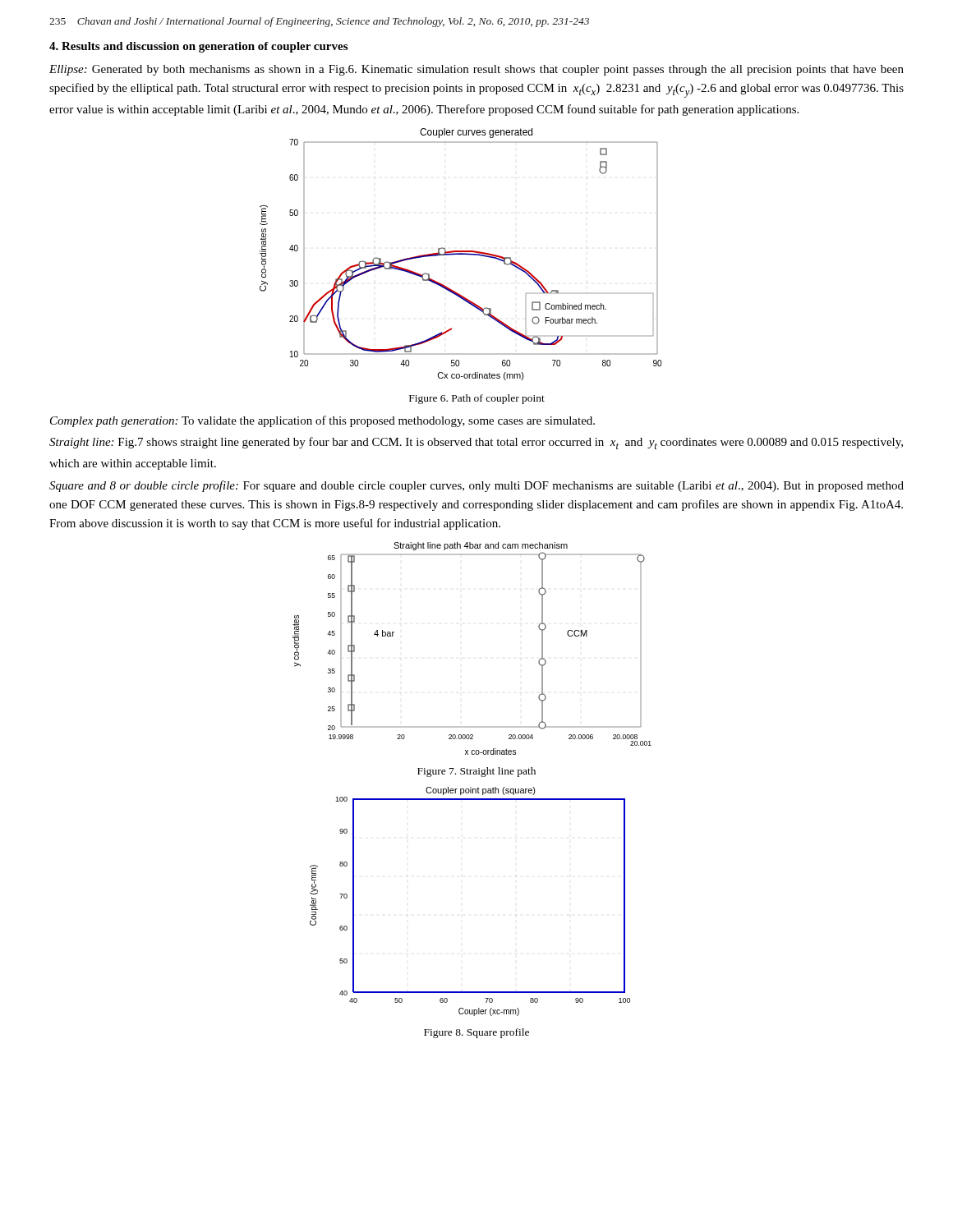953x1232 pixels.
Task: Find the caption on this page that starts "Figure 6. Path"
Action: 476,398
